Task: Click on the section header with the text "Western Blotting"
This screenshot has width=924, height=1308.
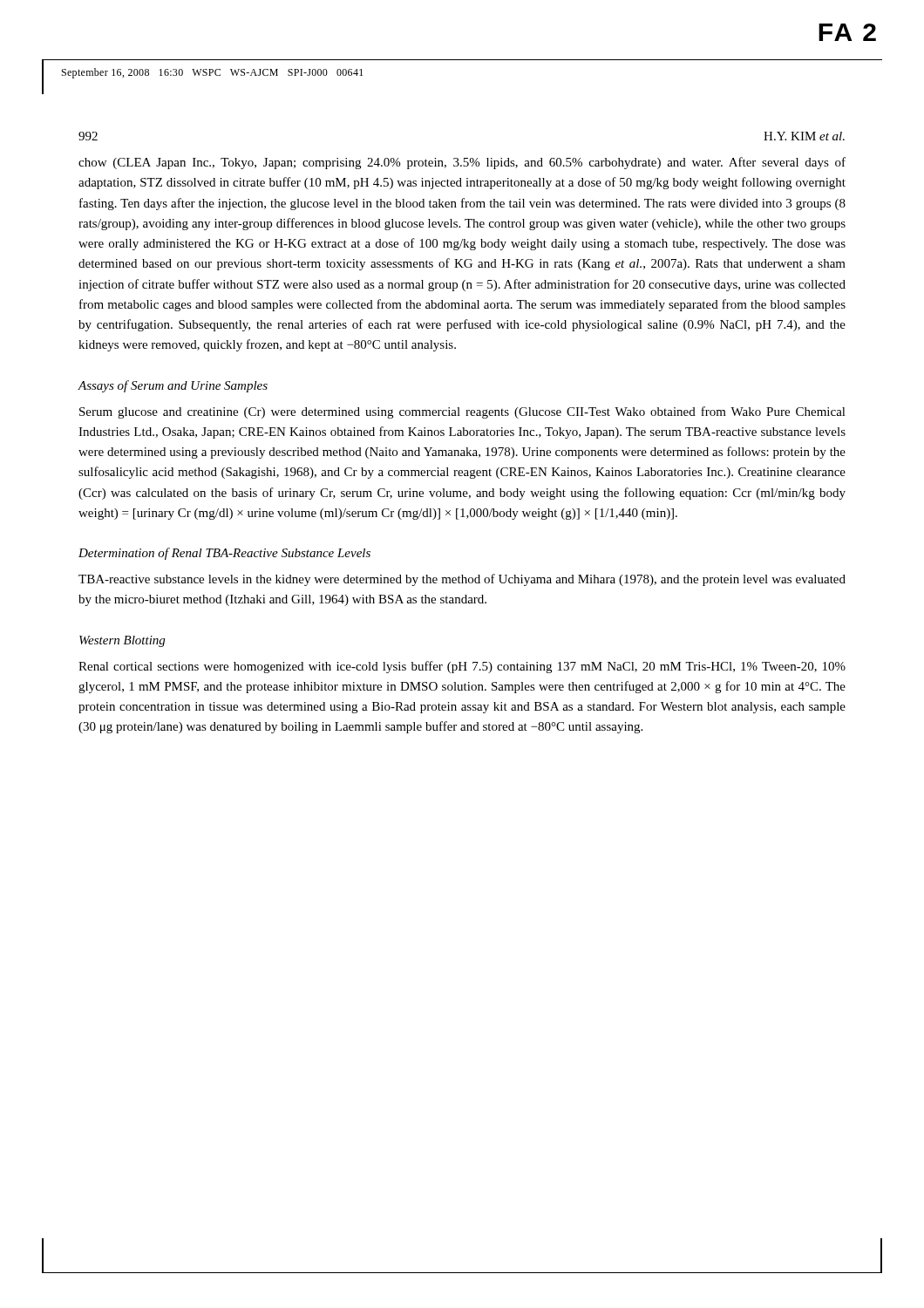Action: 122,640
